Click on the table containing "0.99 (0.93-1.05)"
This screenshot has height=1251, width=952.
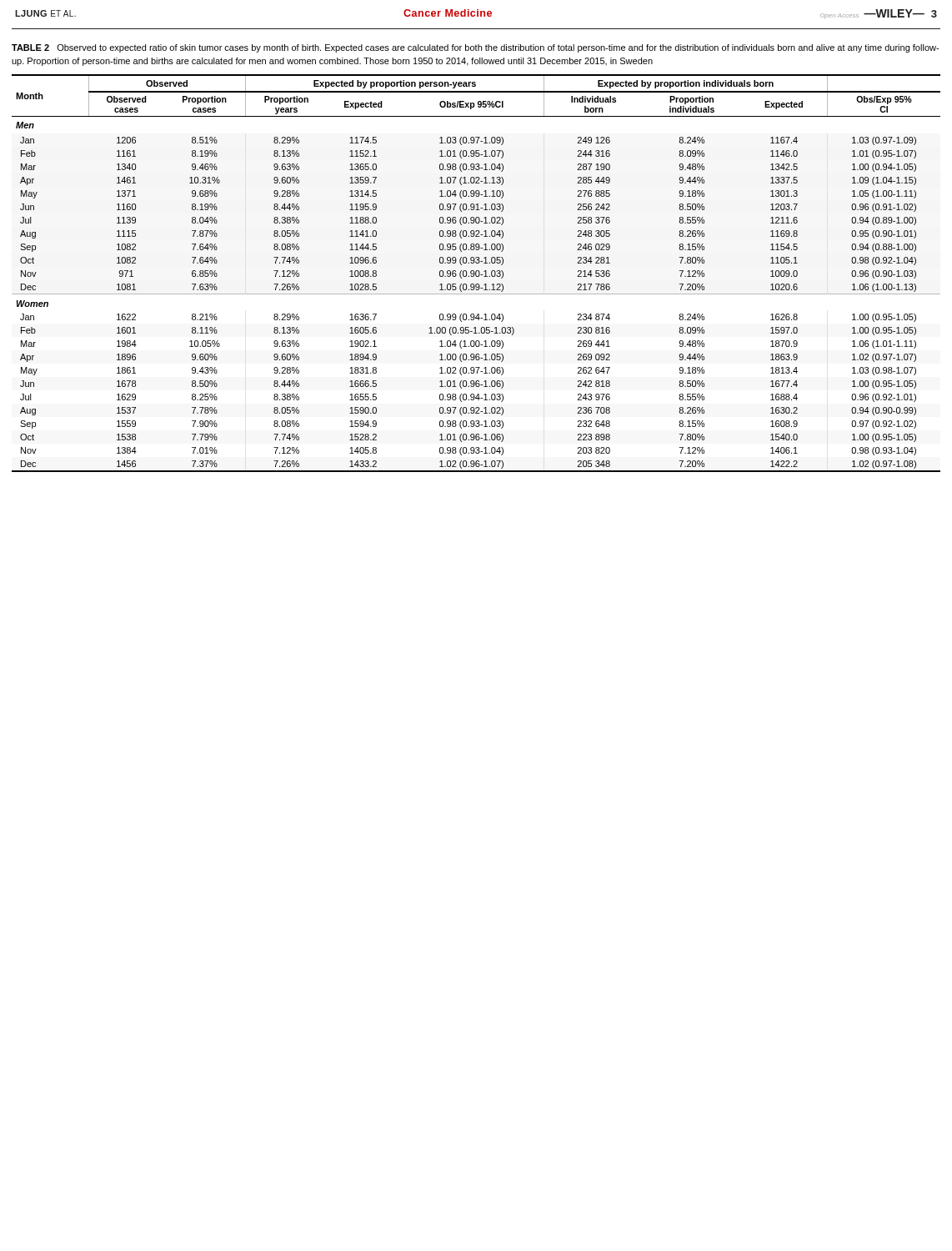[x=476, y=273]
